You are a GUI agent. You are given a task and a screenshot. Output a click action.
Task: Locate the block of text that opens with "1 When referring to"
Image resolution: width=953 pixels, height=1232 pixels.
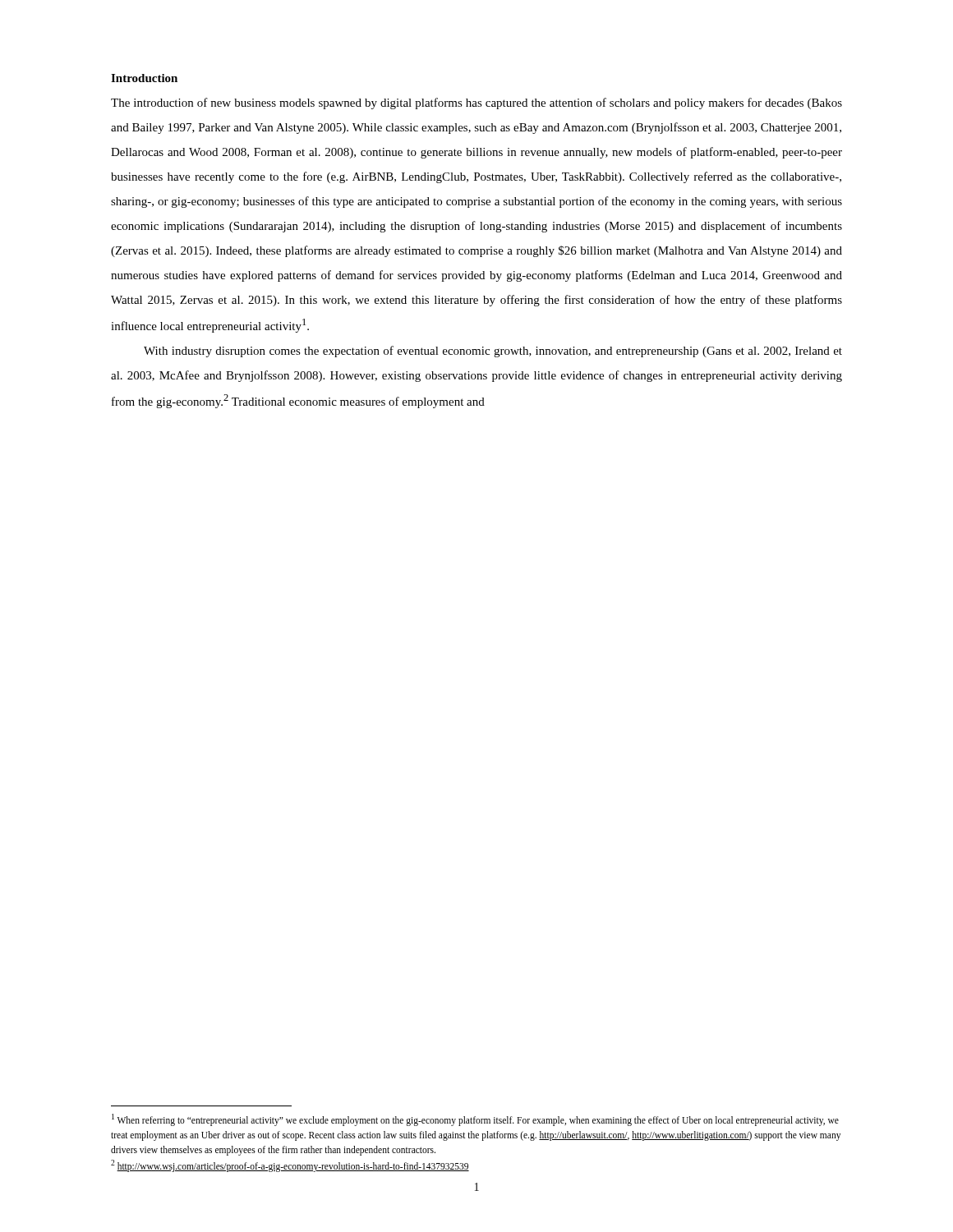[x=476, y=1140]
